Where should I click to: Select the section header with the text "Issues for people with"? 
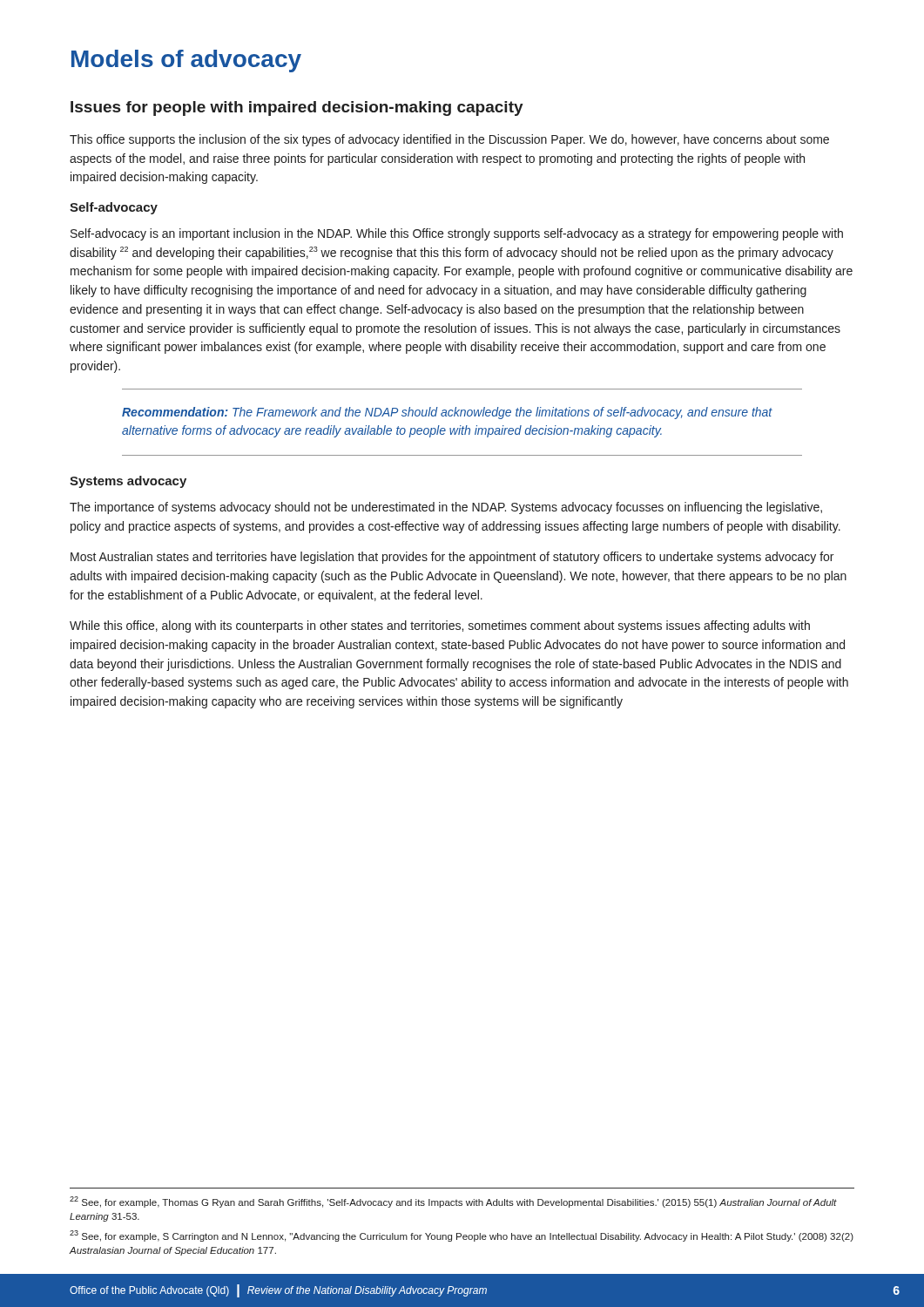(462, 107)
